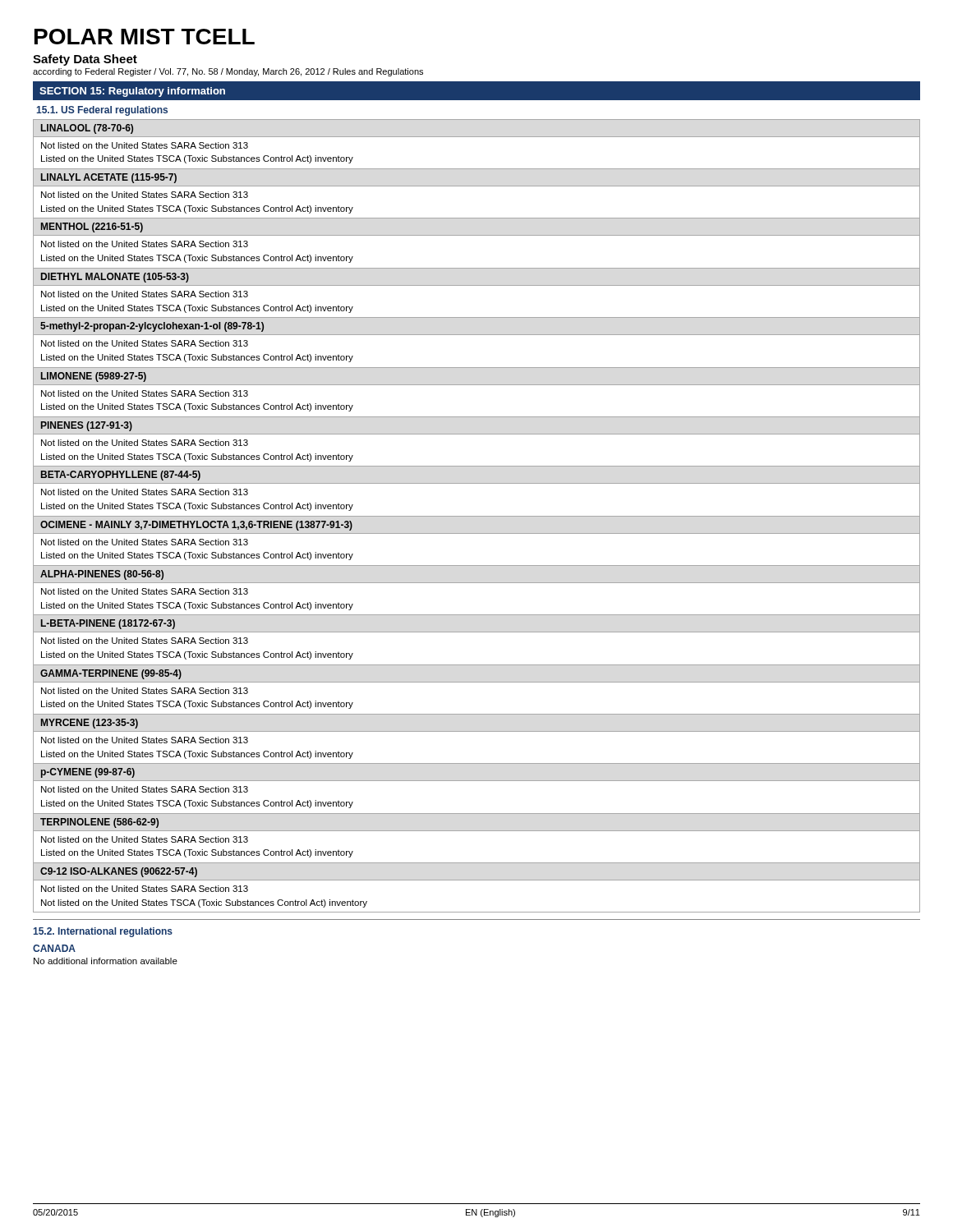Locate the table

[x=476, y=516]
